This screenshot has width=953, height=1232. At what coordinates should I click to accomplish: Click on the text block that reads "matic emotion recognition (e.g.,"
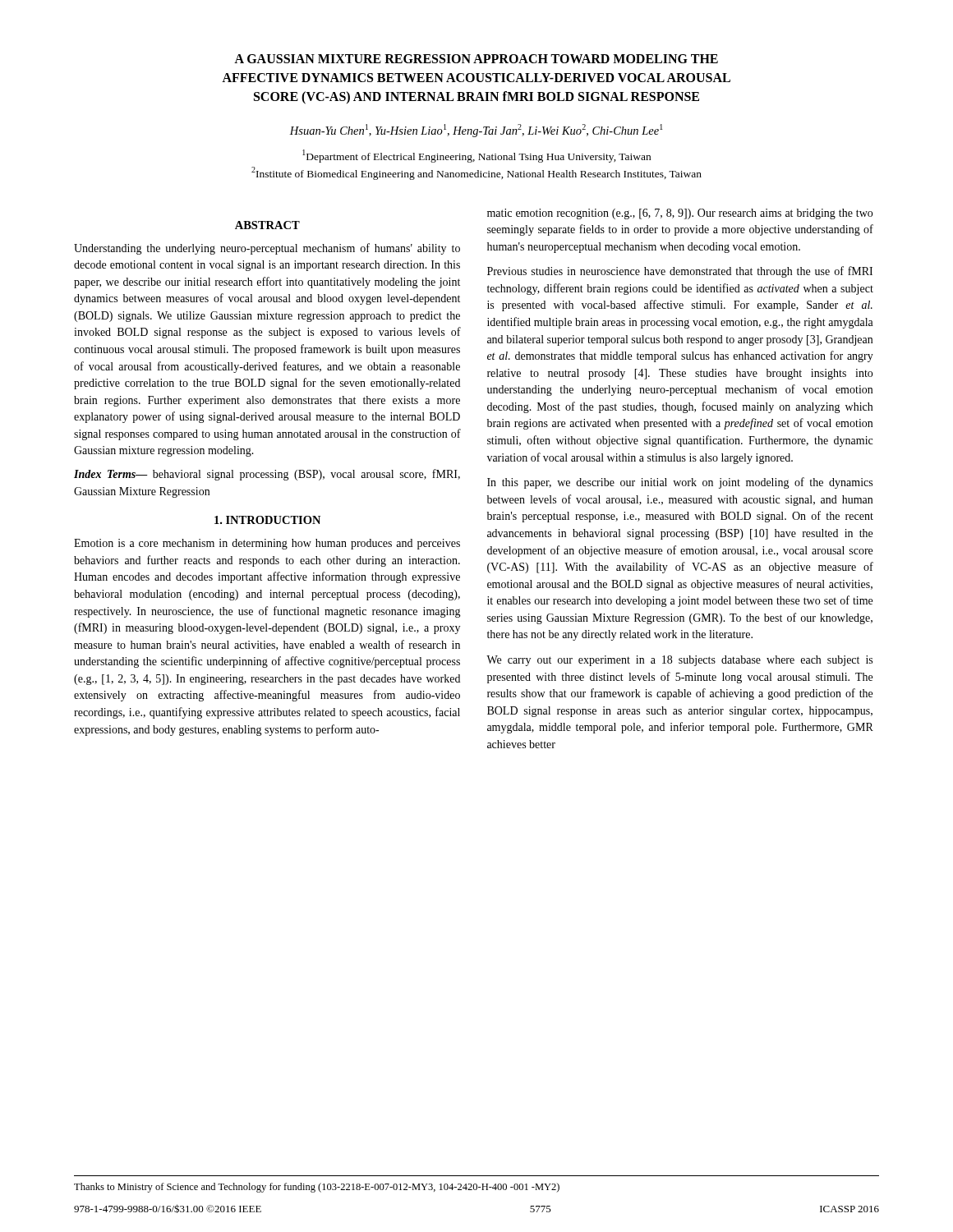tap(680, 230)
